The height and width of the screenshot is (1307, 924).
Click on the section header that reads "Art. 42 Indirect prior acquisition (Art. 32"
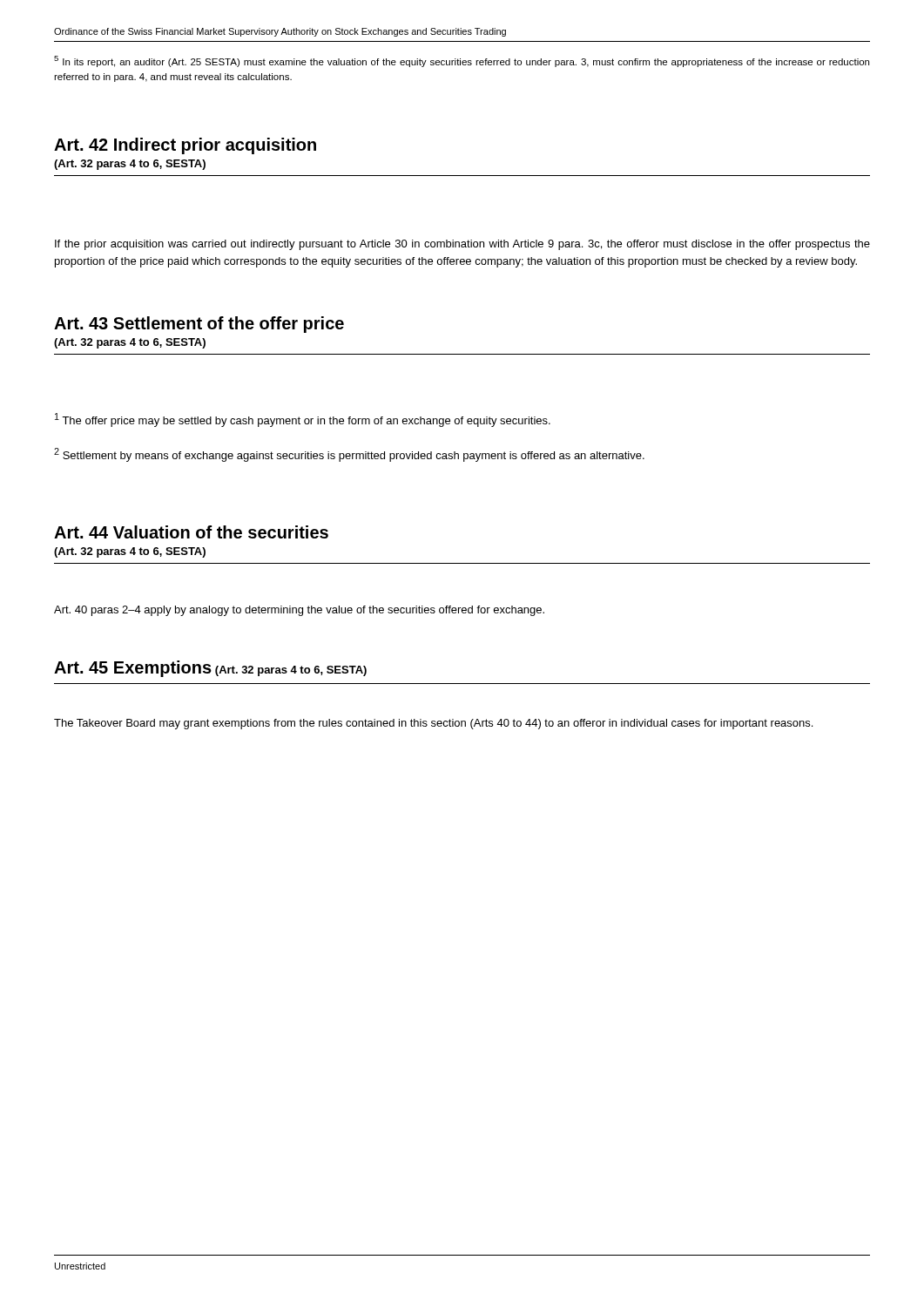pos(185,146)
